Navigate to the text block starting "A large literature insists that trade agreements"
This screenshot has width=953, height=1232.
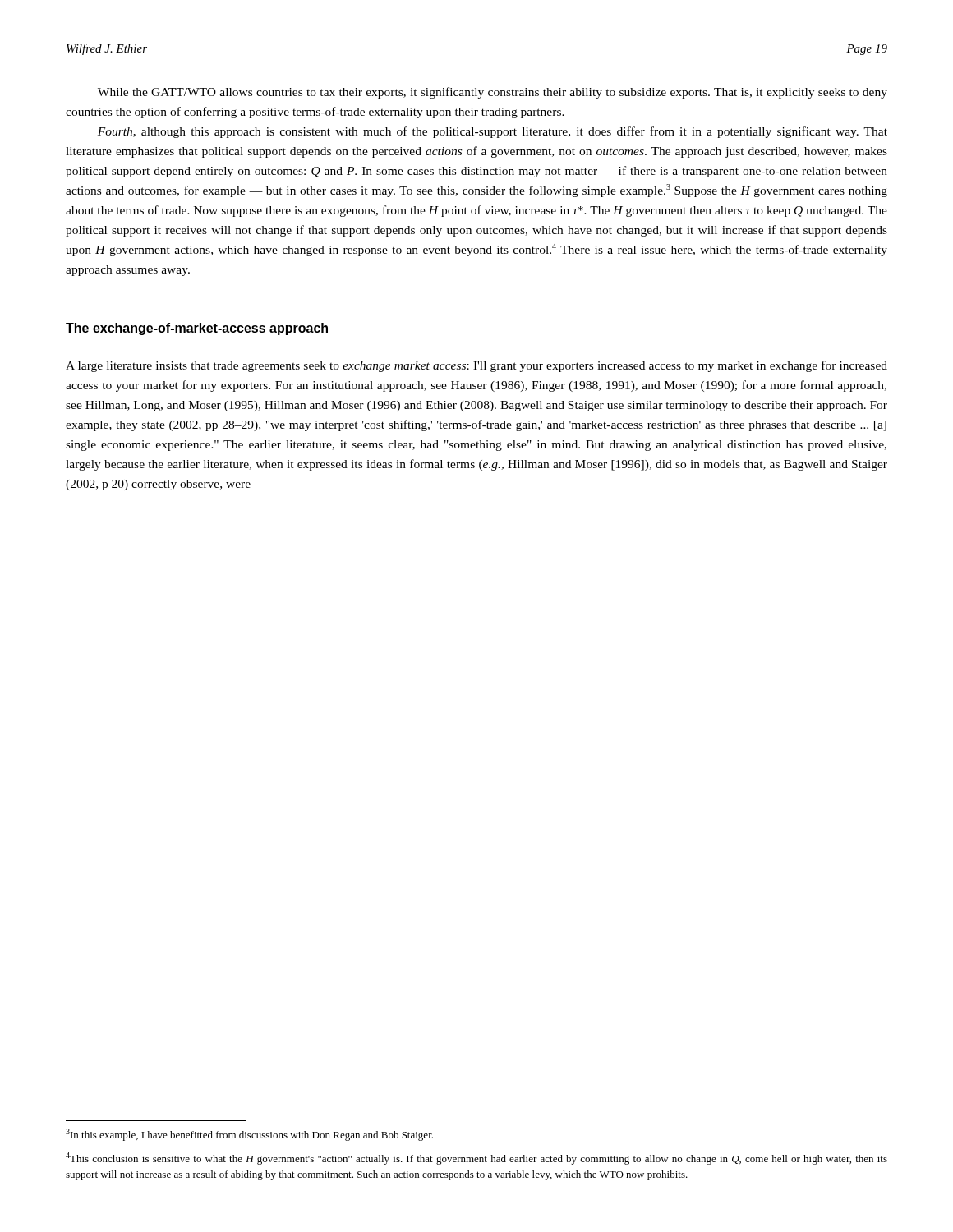pos(476,424)
